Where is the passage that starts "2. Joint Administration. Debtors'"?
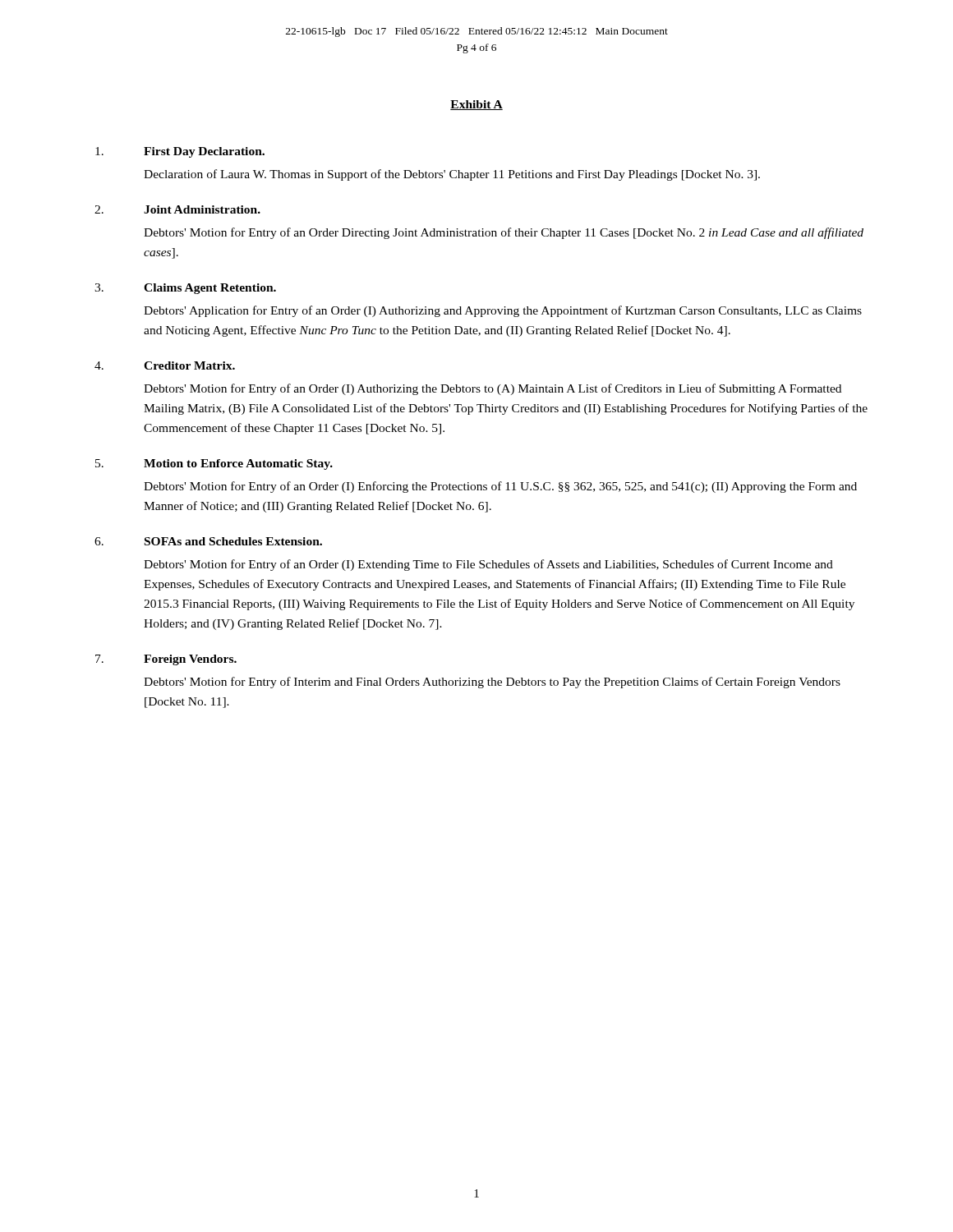 [487, 232]
